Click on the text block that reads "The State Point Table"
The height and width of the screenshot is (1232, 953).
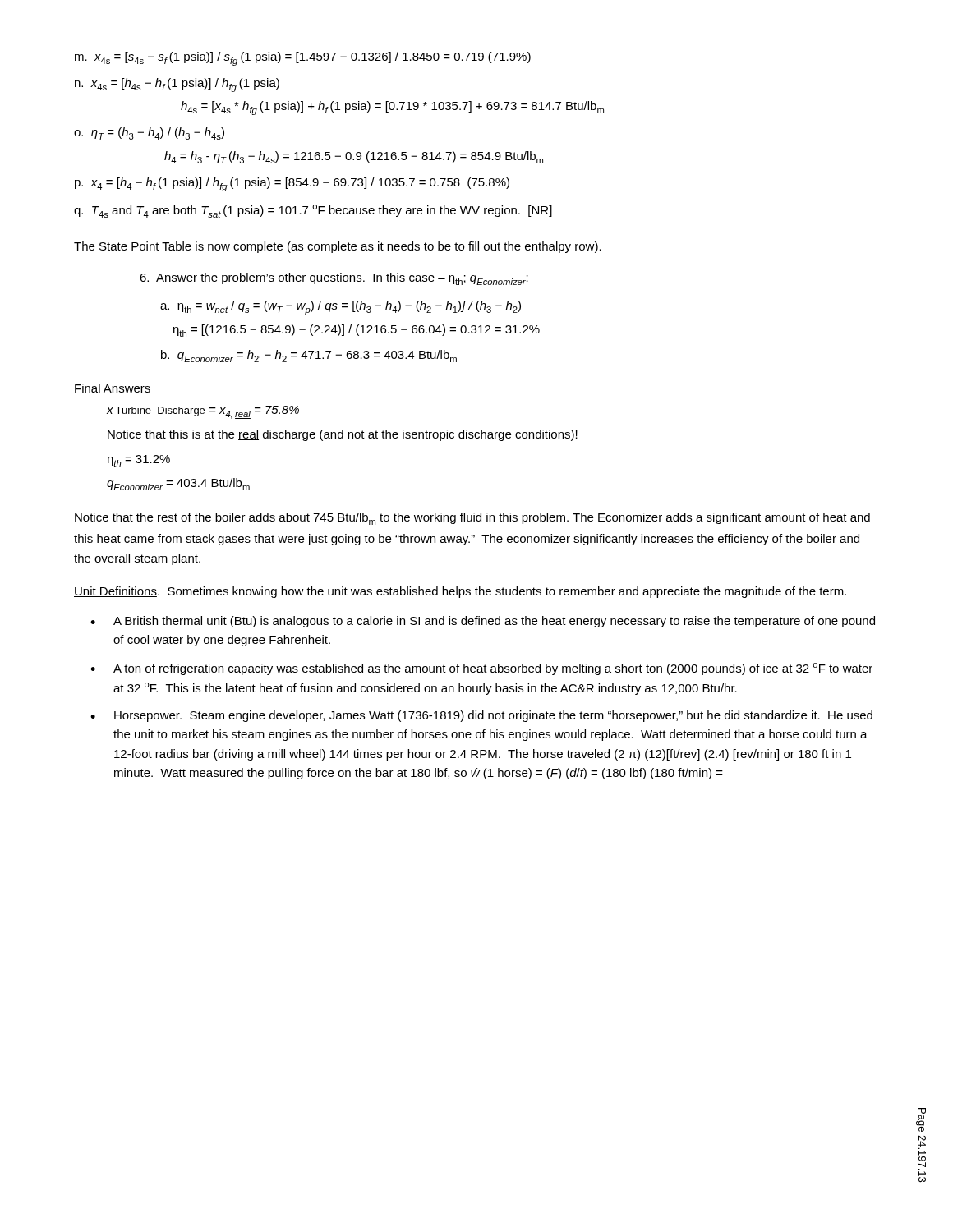338,246
